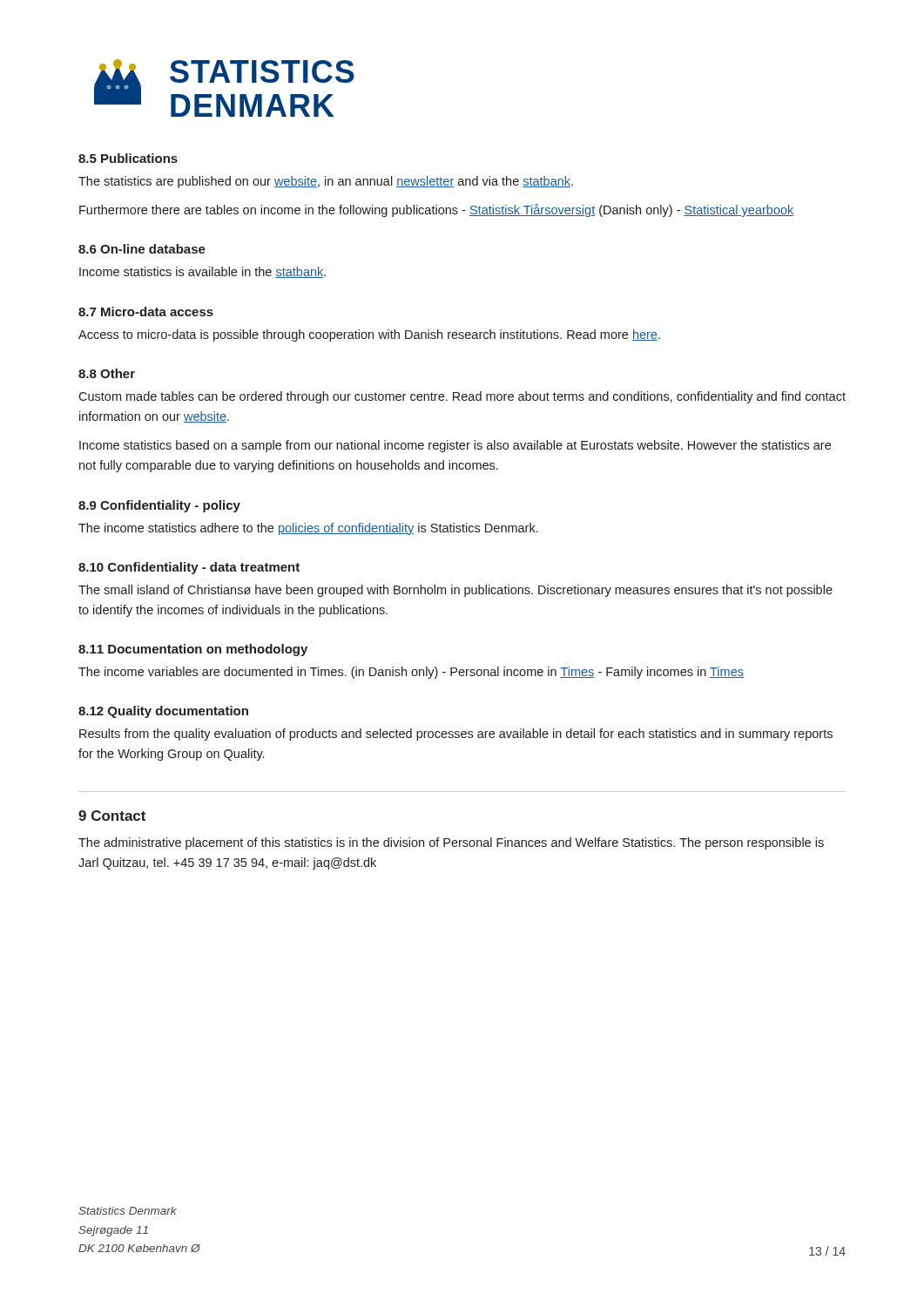Select the logo
This screenshot has height=1307, width=924.
point(462,89)
